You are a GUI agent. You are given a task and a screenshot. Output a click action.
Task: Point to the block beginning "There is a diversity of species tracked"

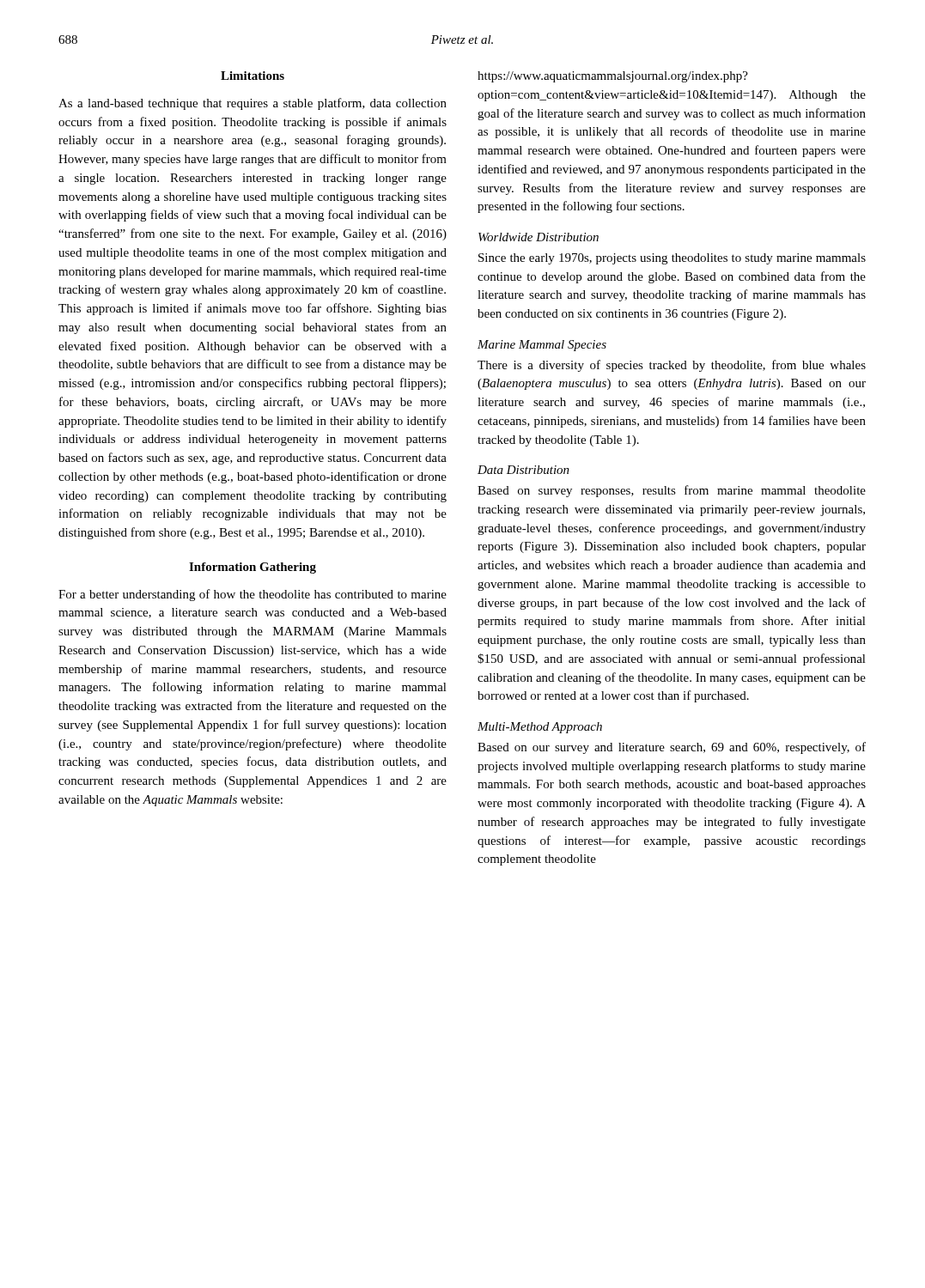[672, 402]
